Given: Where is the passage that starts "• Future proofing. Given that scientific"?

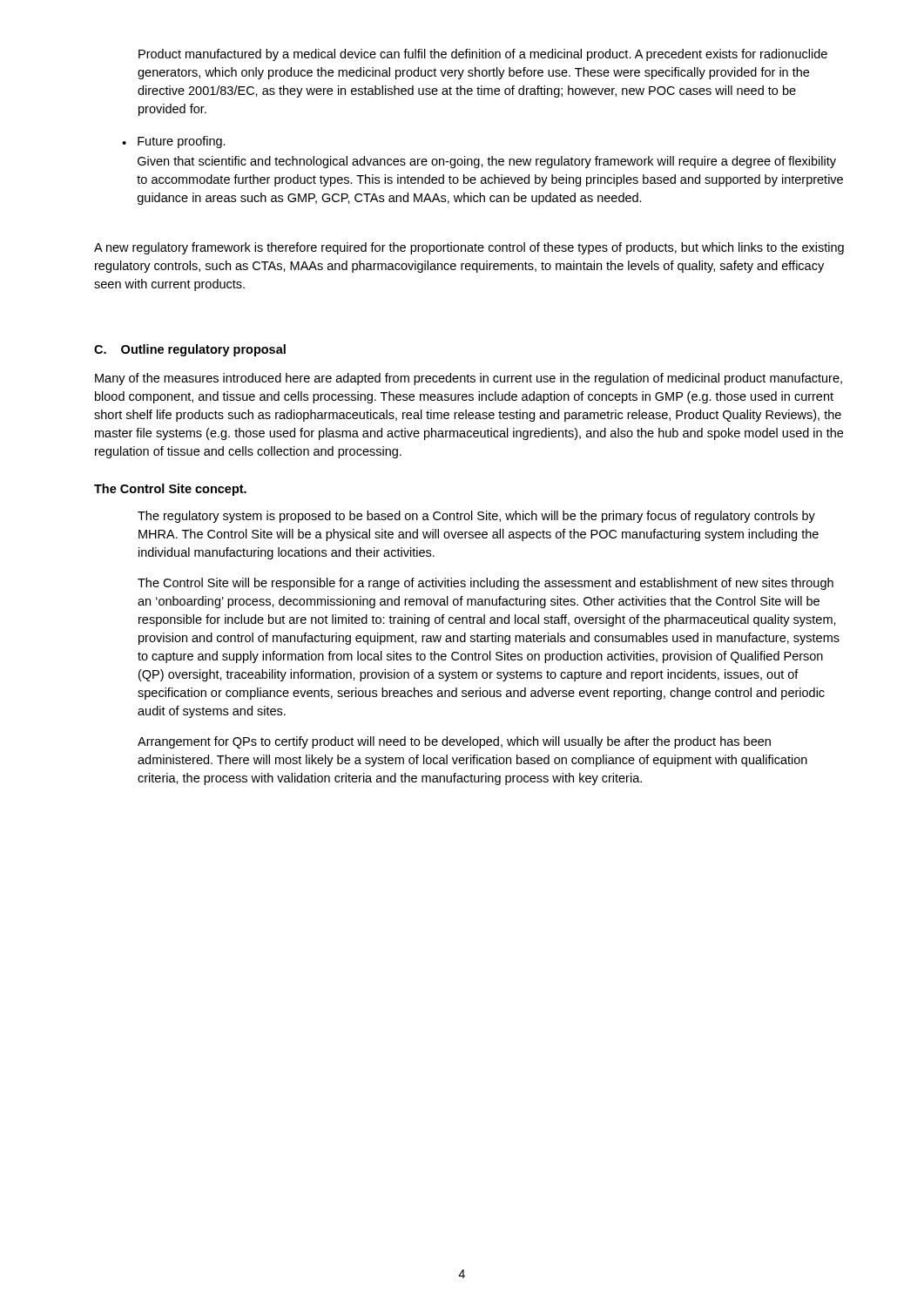Looking at the screenshot, I should coord(485,170).
